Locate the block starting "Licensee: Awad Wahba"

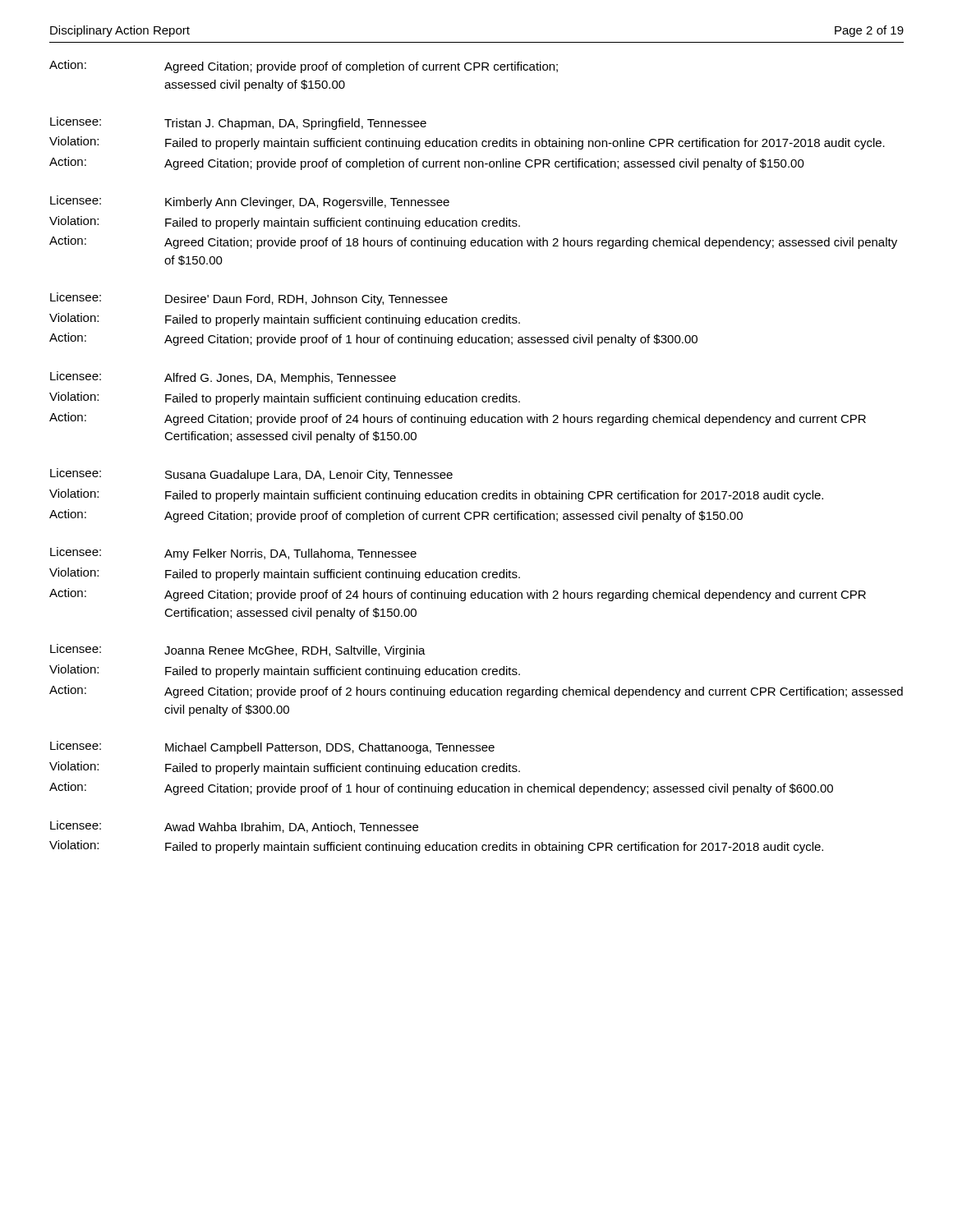tap(476, 838)
